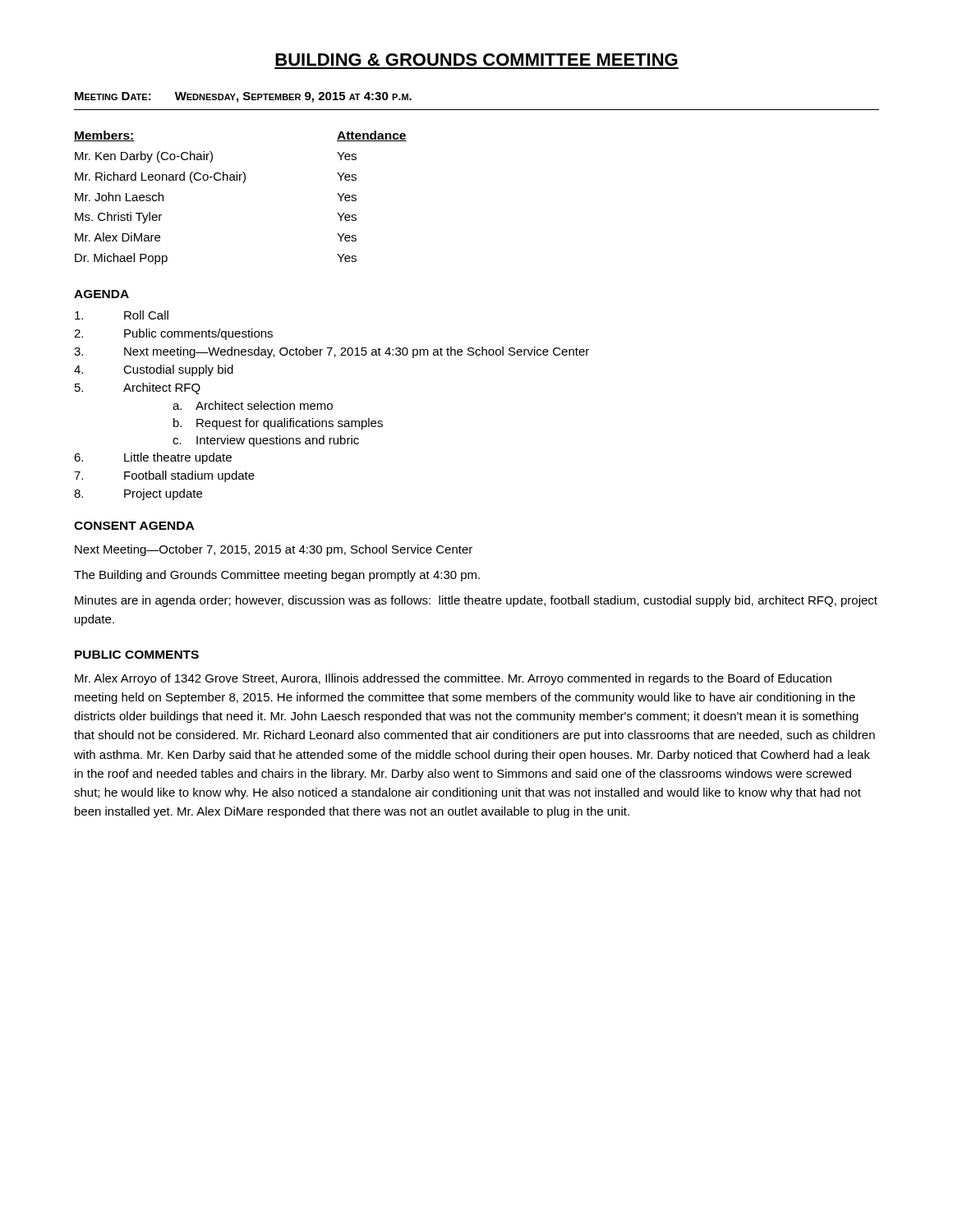Point to the element starting "8. Project update"
The height and width of the screenshot is (1232, 953).
[x=138, y=493]
